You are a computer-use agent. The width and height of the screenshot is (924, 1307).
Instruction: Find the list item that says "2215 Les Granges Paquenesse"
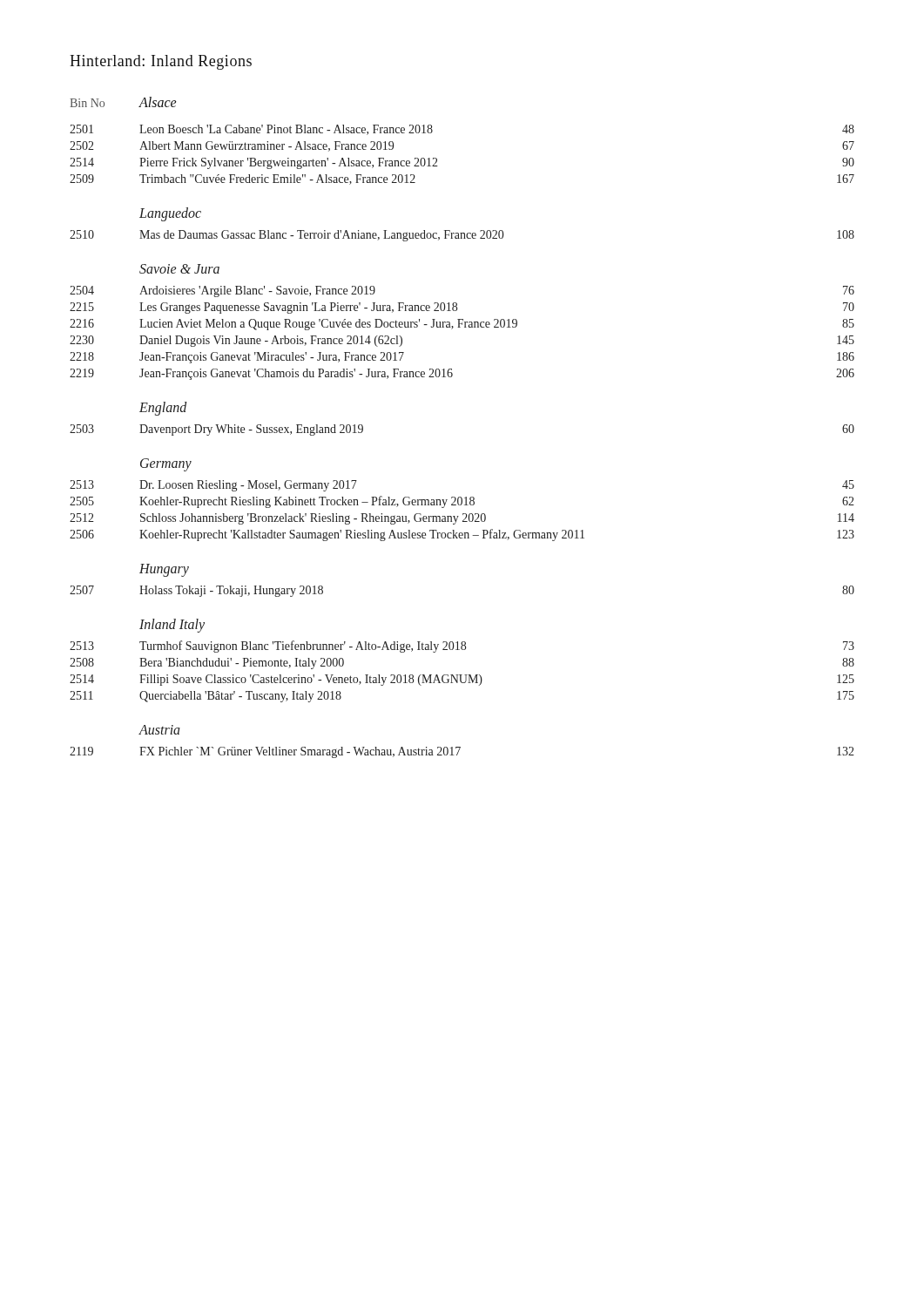[x=462, y=308]
